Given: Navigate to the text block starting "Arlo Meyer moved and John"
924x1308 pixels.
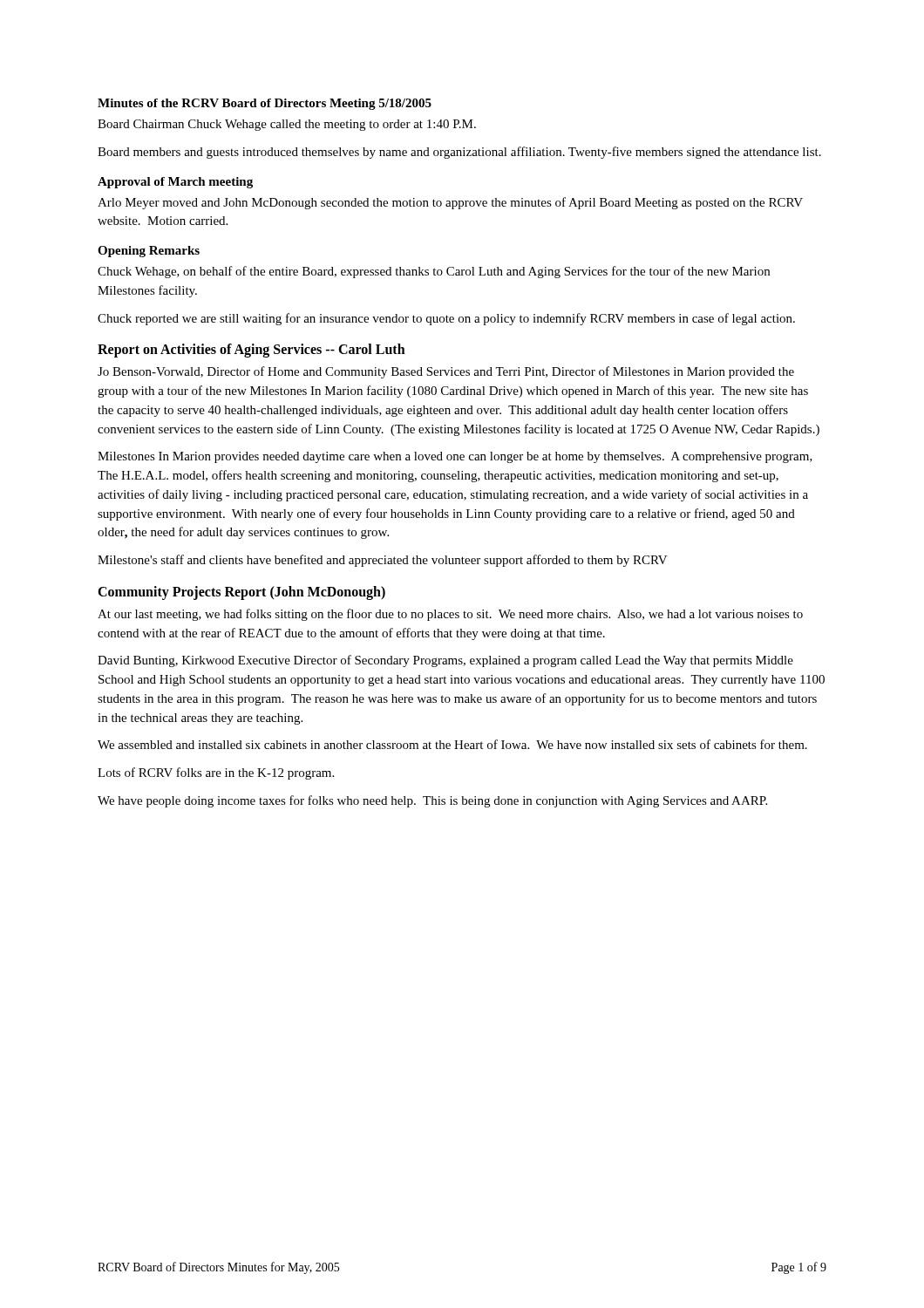Looking at the screenshot, I should tap(450, 211).
